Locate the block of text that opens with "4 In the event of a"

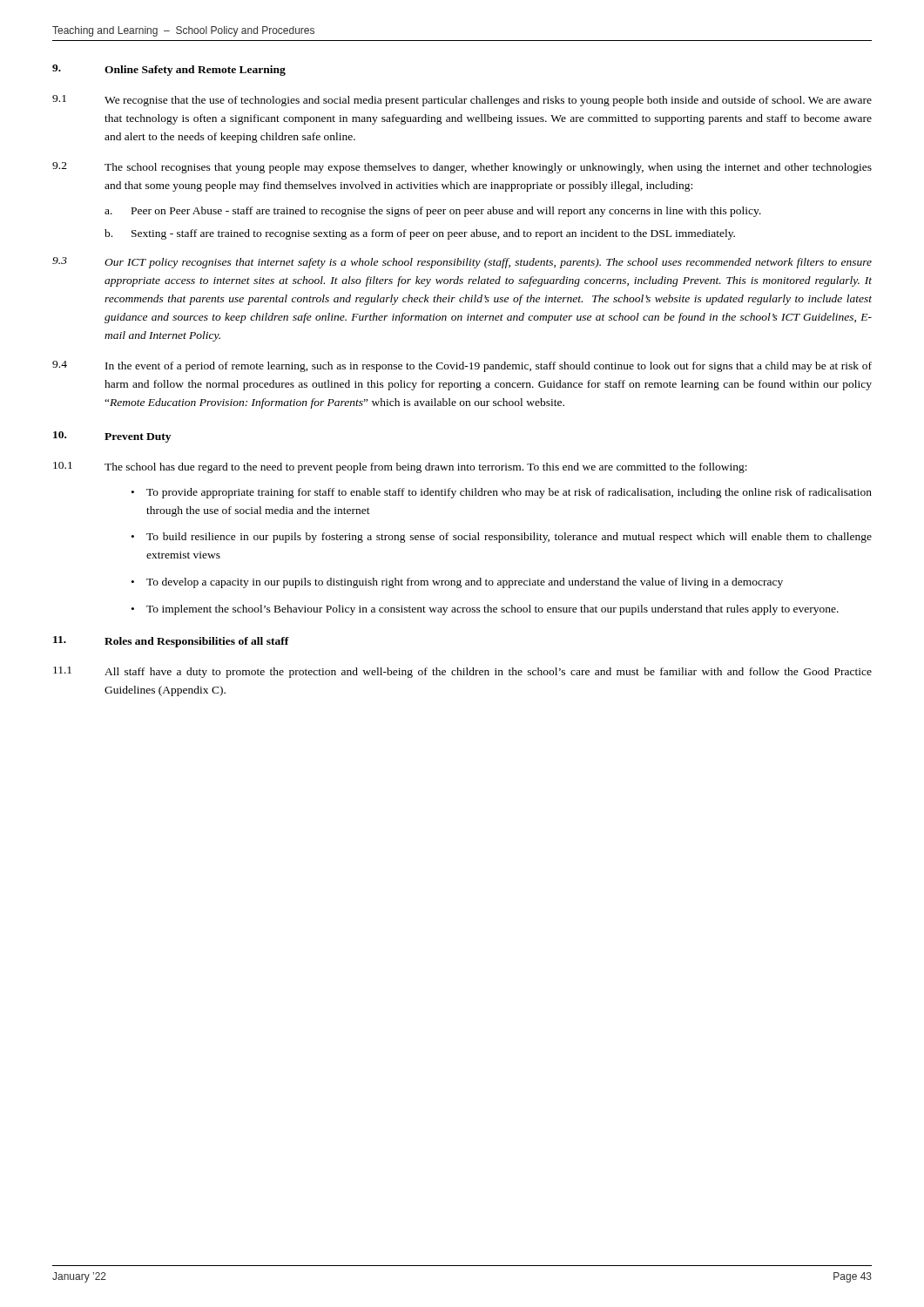point(462,385)
